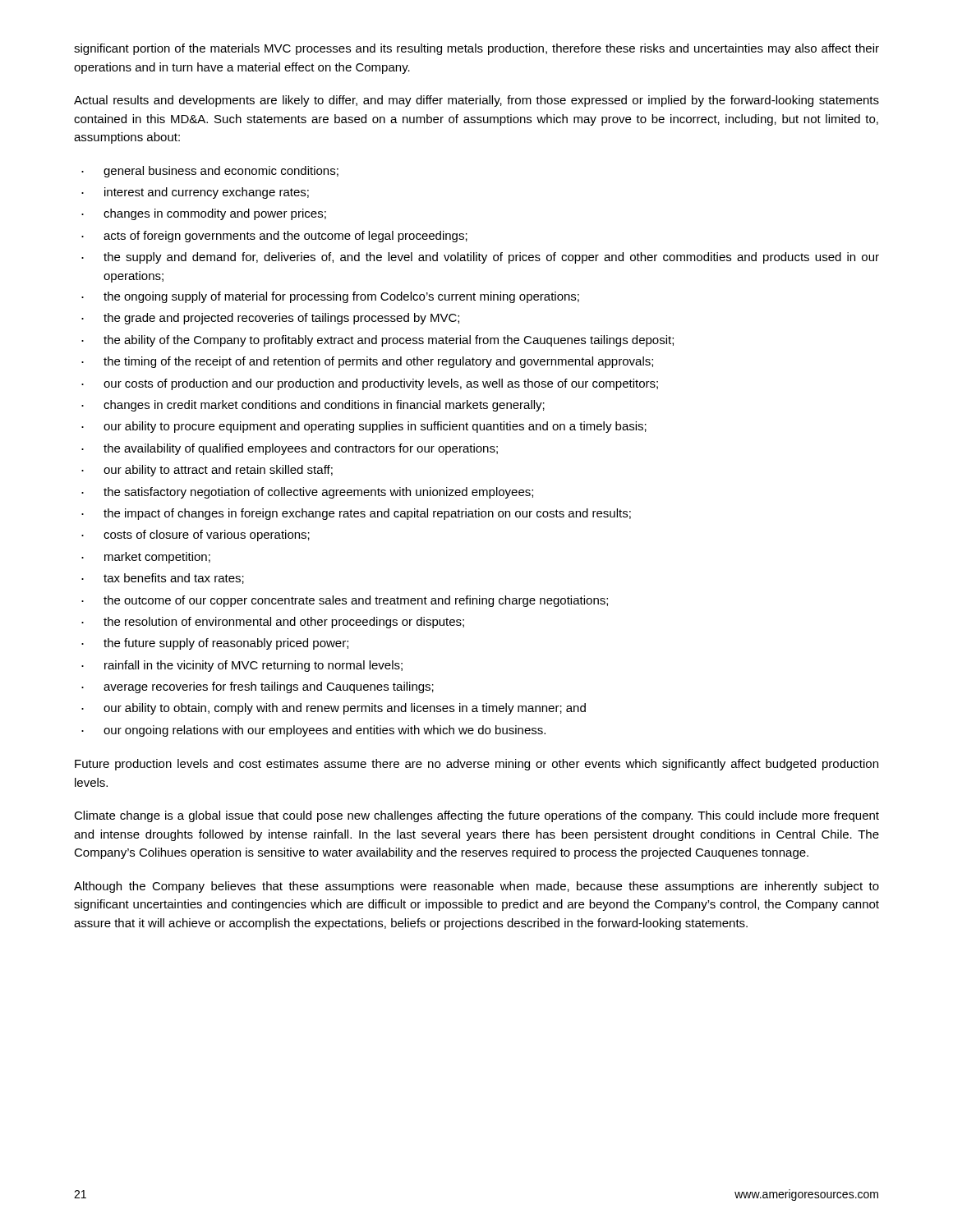953x1232 pixels.
Task: Click the passage that begins "· the impact of"
Action: click(476, 514)
